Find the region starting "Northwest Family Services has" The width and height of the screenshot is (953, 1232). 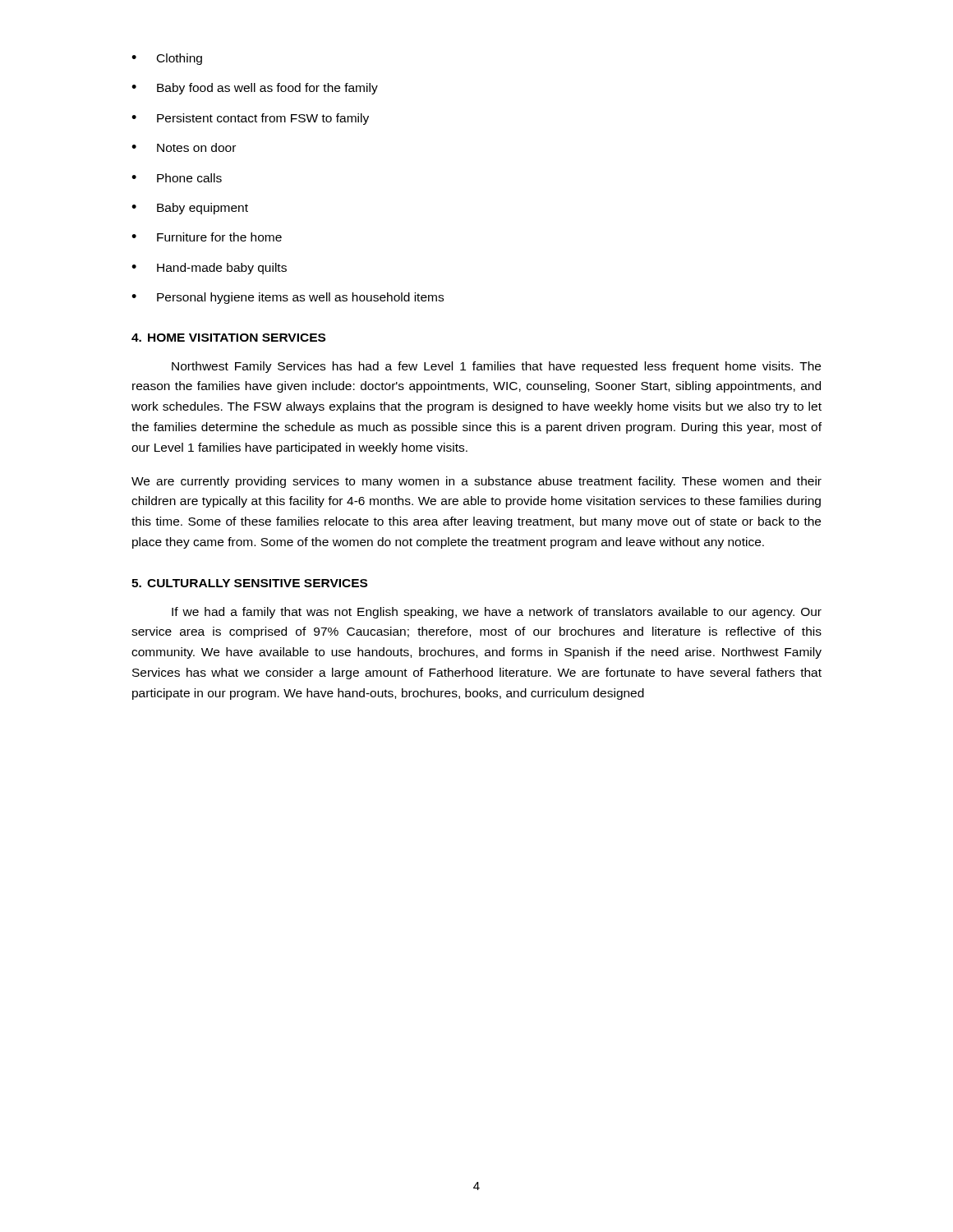[x=476, y=406]
